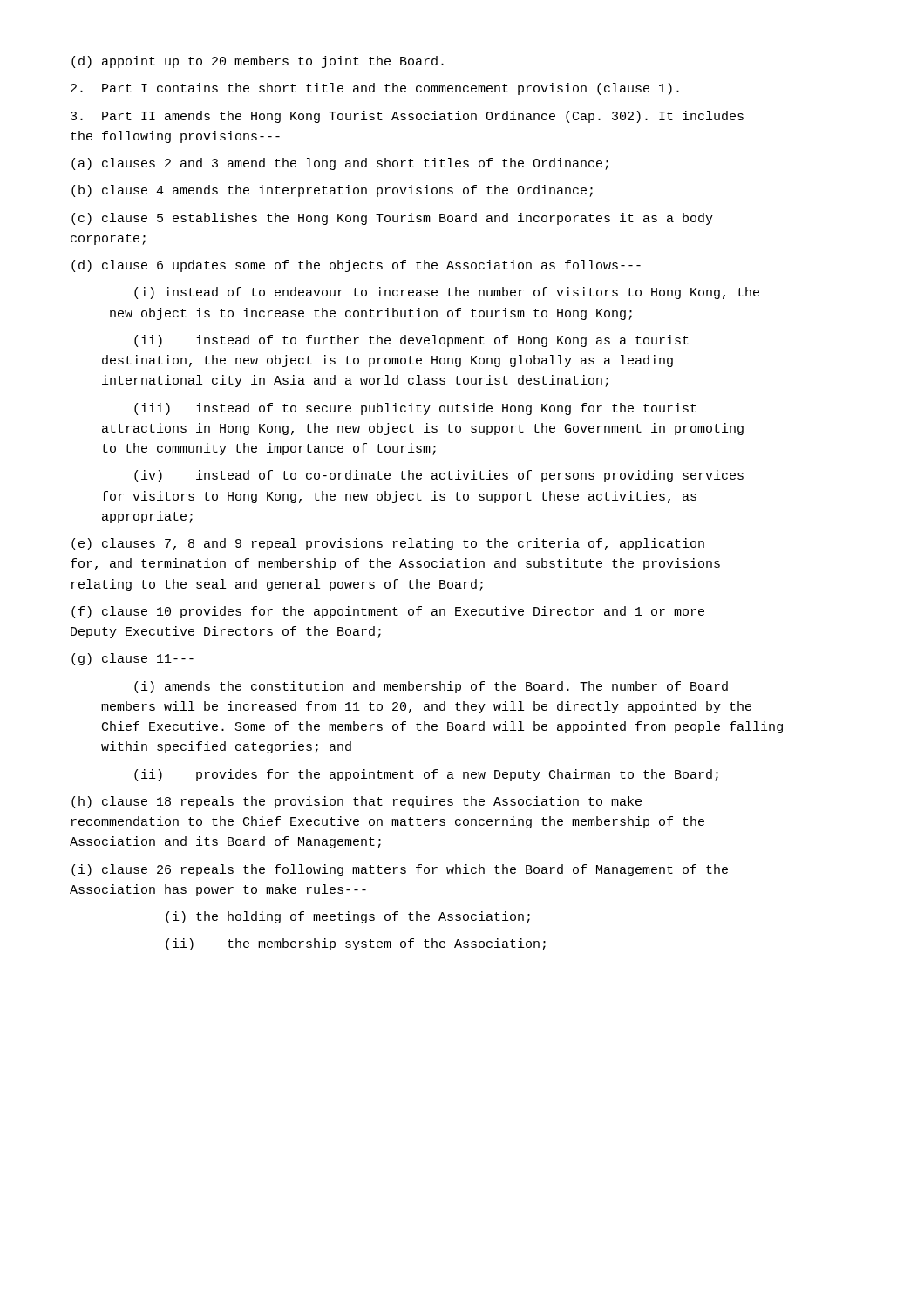
Task: Select the list item with the text "(a) clauses 2 and"
Action: [x=340, y=164]
